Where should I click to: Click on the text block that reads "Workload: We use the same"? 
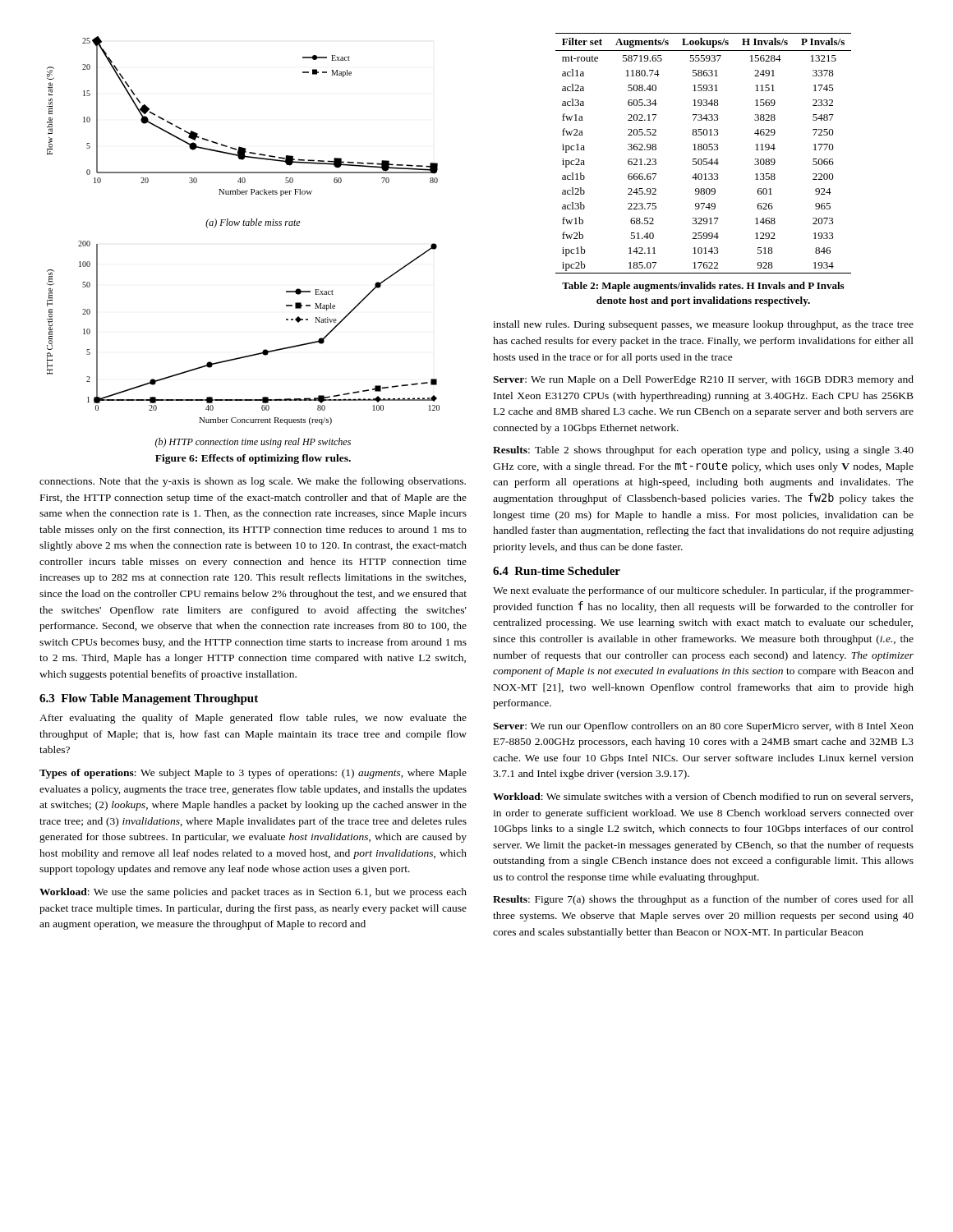coord(253,908)
